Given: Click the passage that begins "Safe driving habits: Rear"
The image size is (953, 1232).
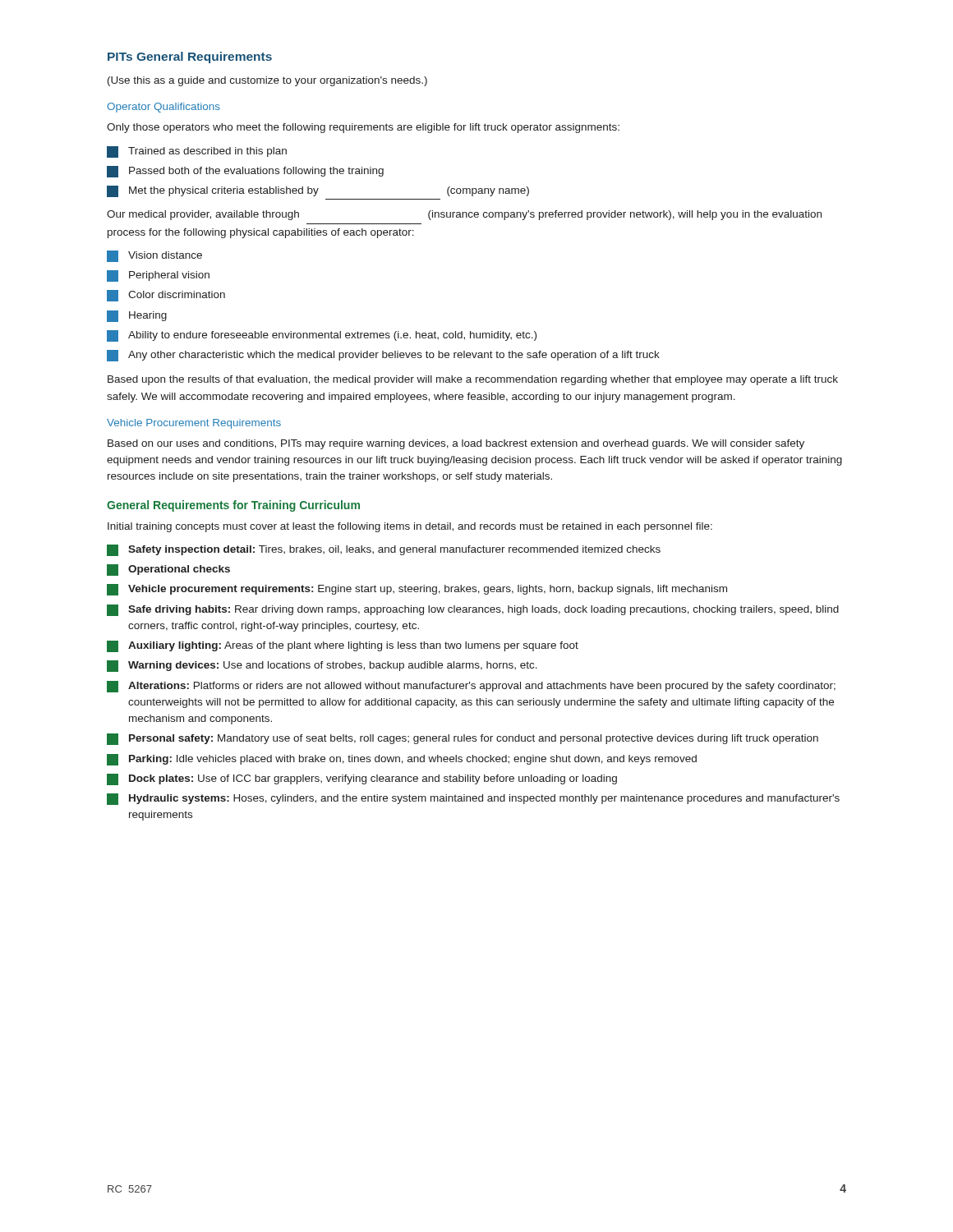Looking at the screenshot, I should click(476, 617).
